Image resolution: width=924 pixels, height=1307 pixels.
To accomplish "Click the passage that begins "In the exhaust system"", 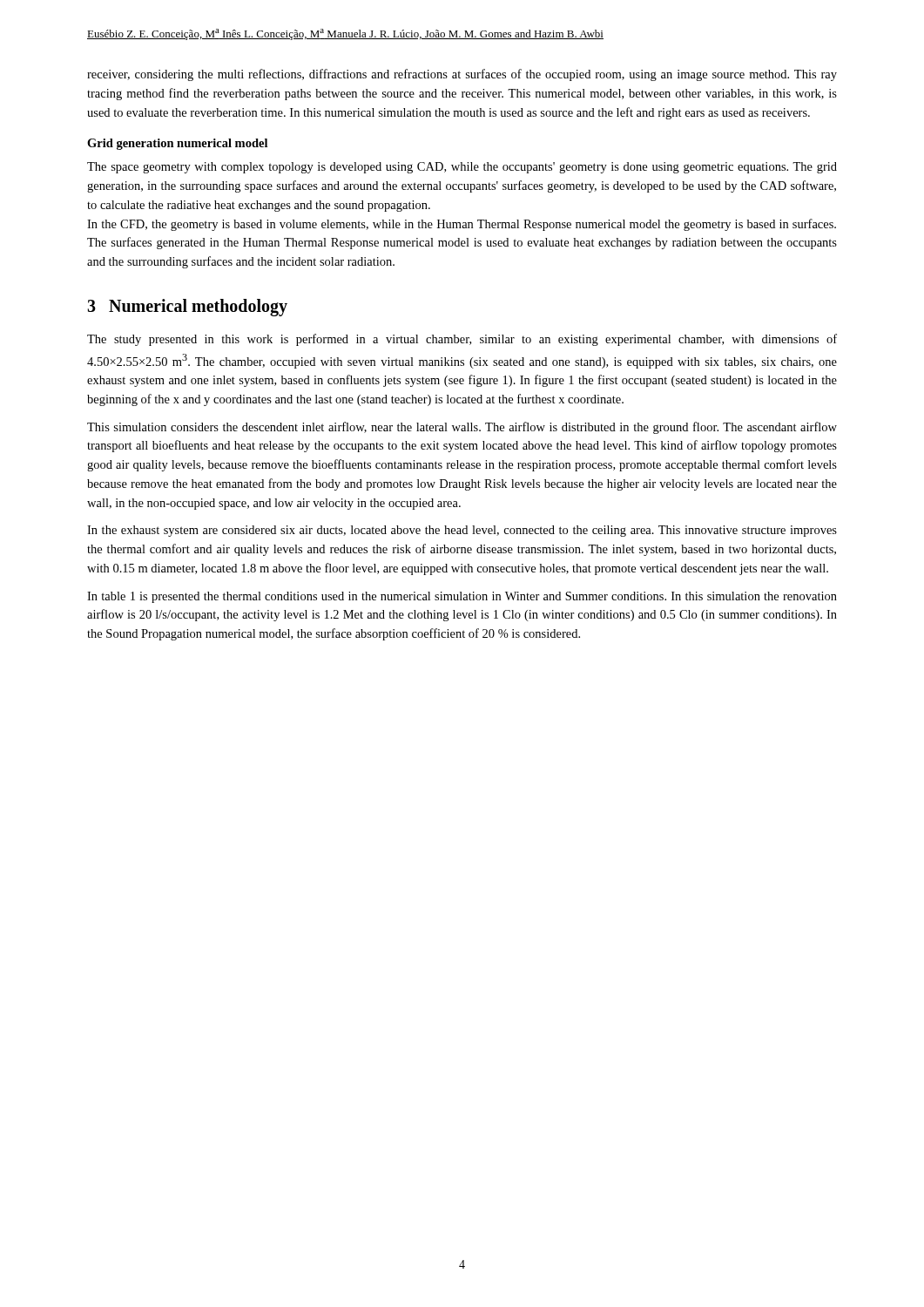I will (x=462, y=550).
